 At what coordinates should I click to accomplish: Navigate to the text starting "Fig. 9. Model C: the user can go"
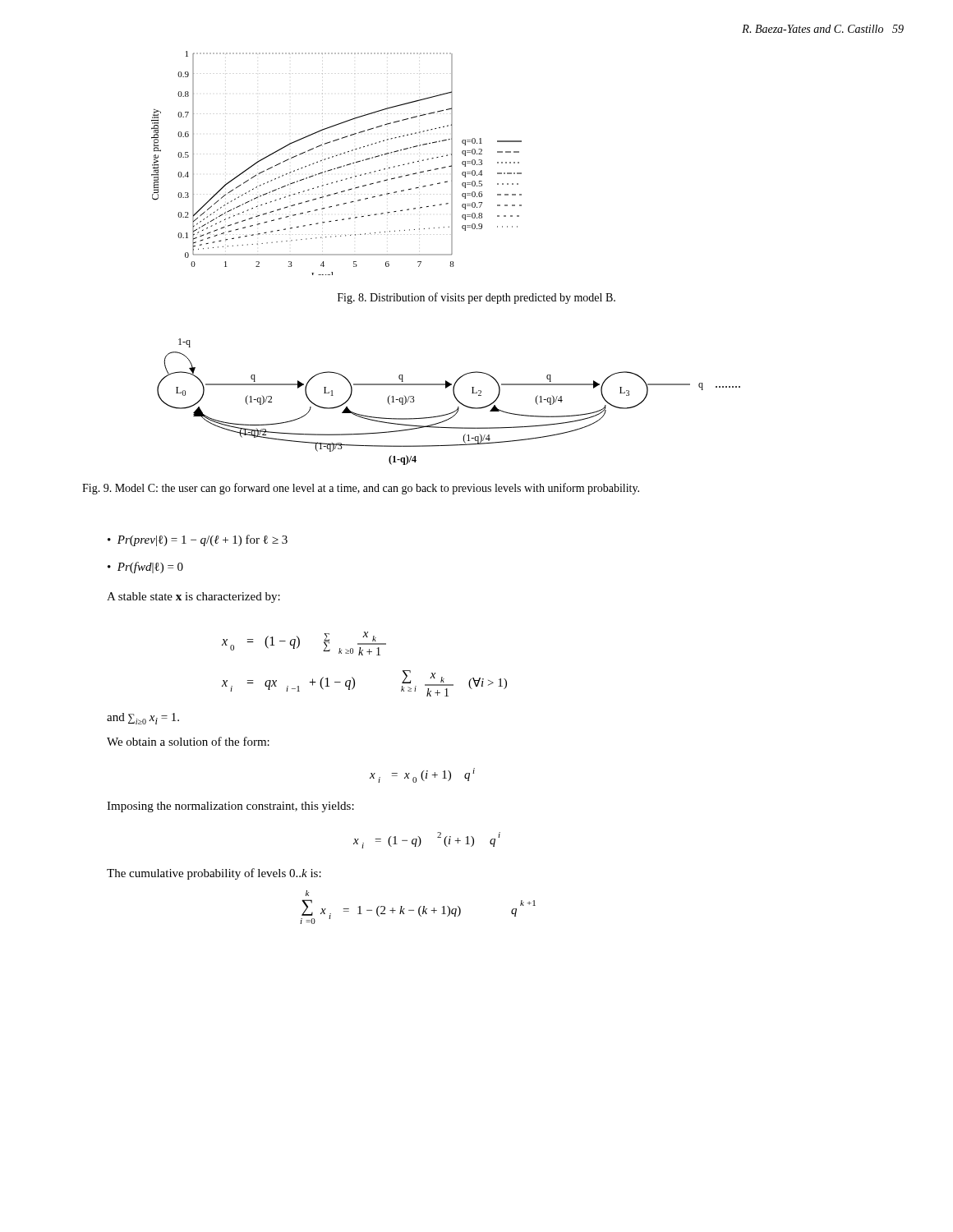click(x=361, y=488)
